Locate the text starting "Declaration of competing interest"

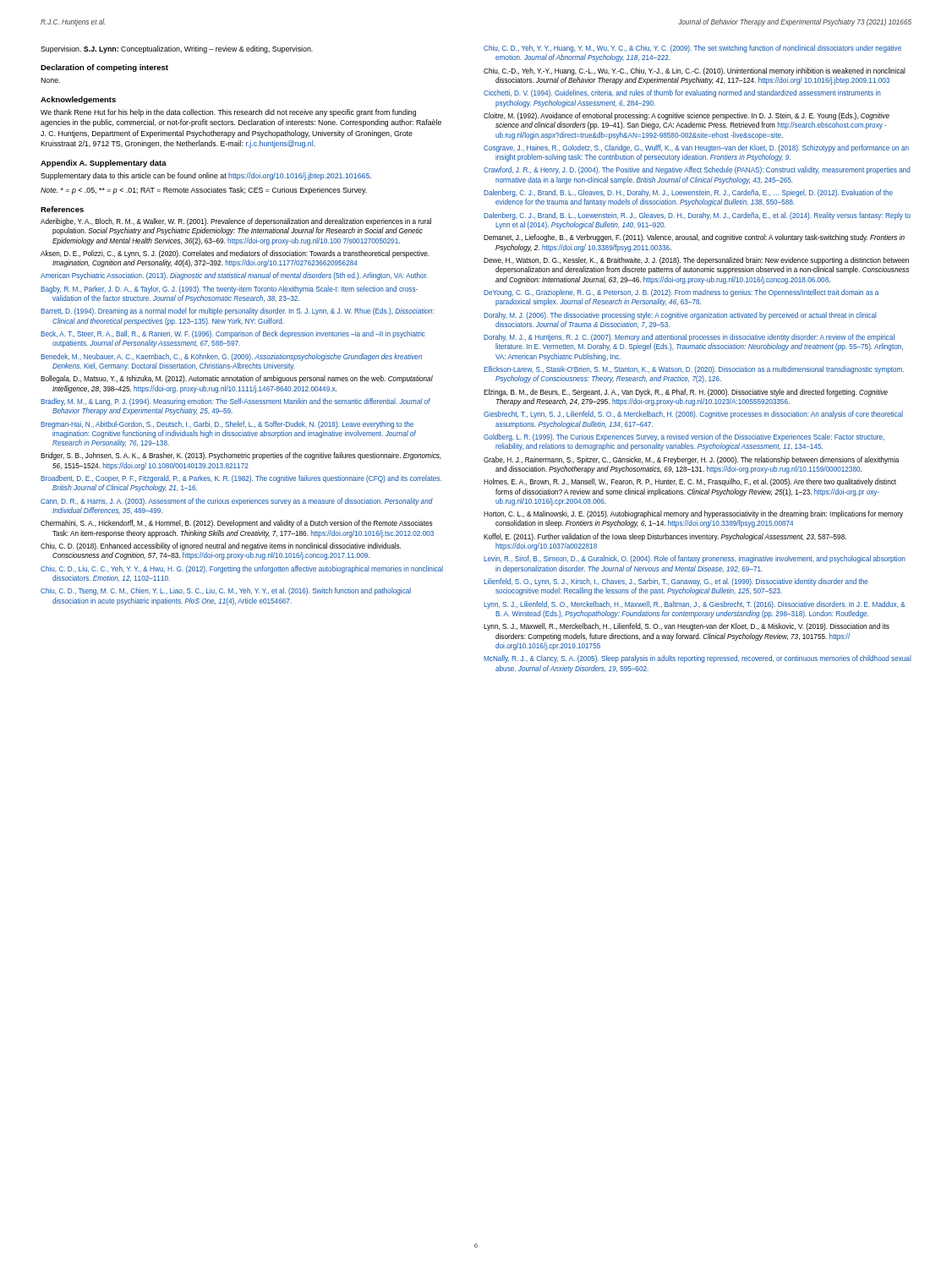click(104, 68)
